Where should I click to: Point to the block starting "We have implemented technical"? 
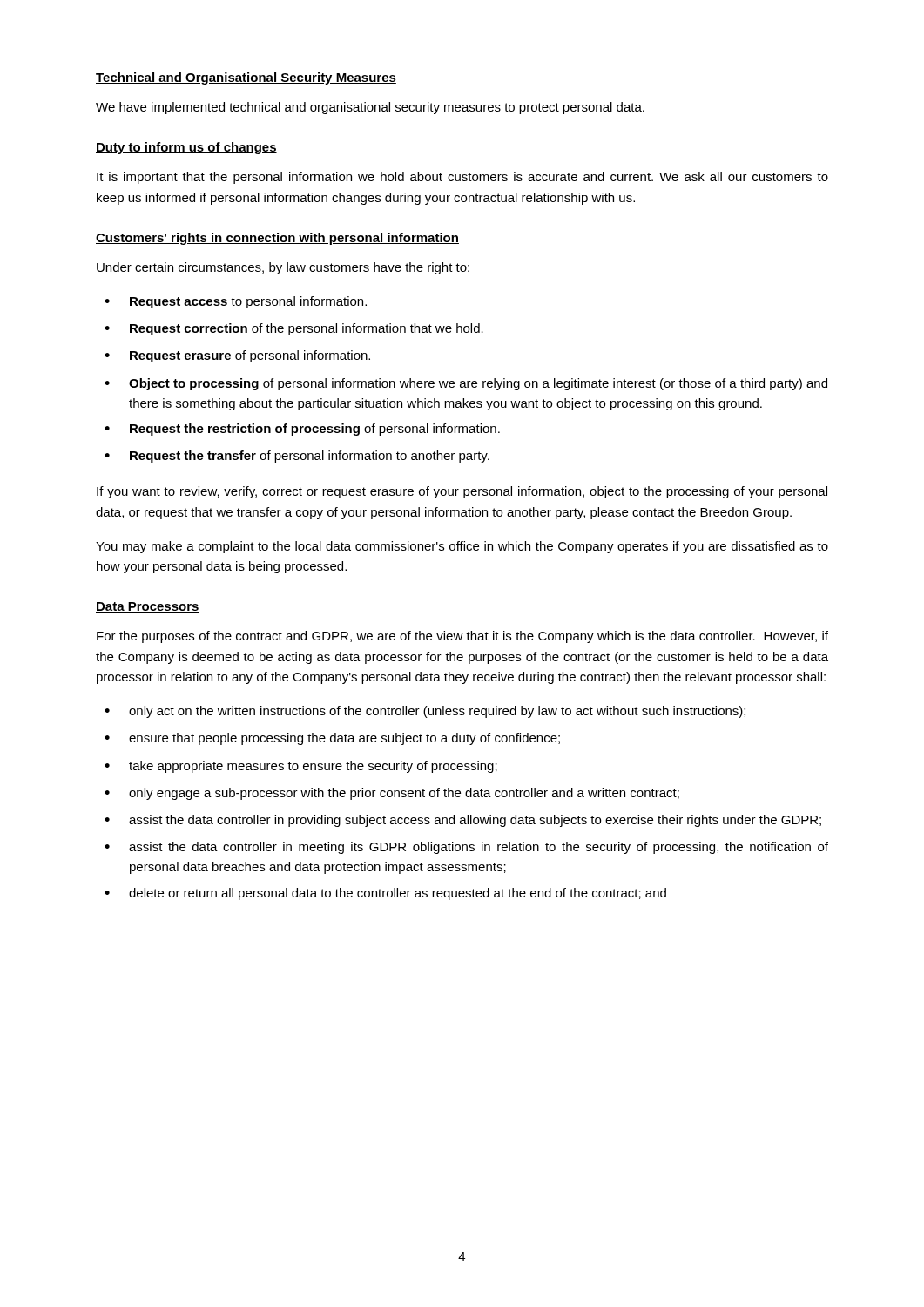tap(371, 107)
